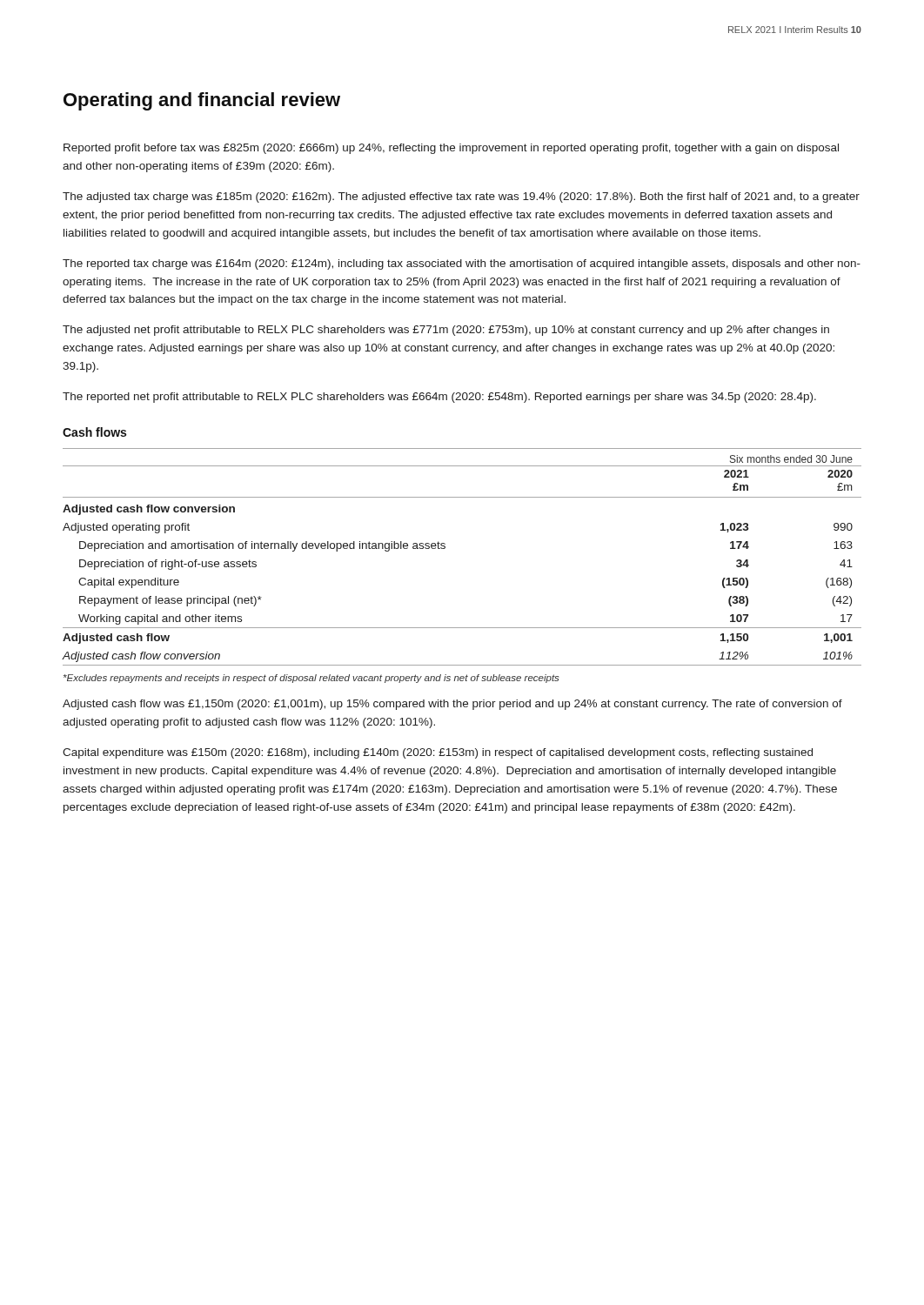Screen dimensions: 1305x924
Task: Click on the text block with the text "The adjusted net profit attributable to RELX"
Action: [x=449, y=348]
